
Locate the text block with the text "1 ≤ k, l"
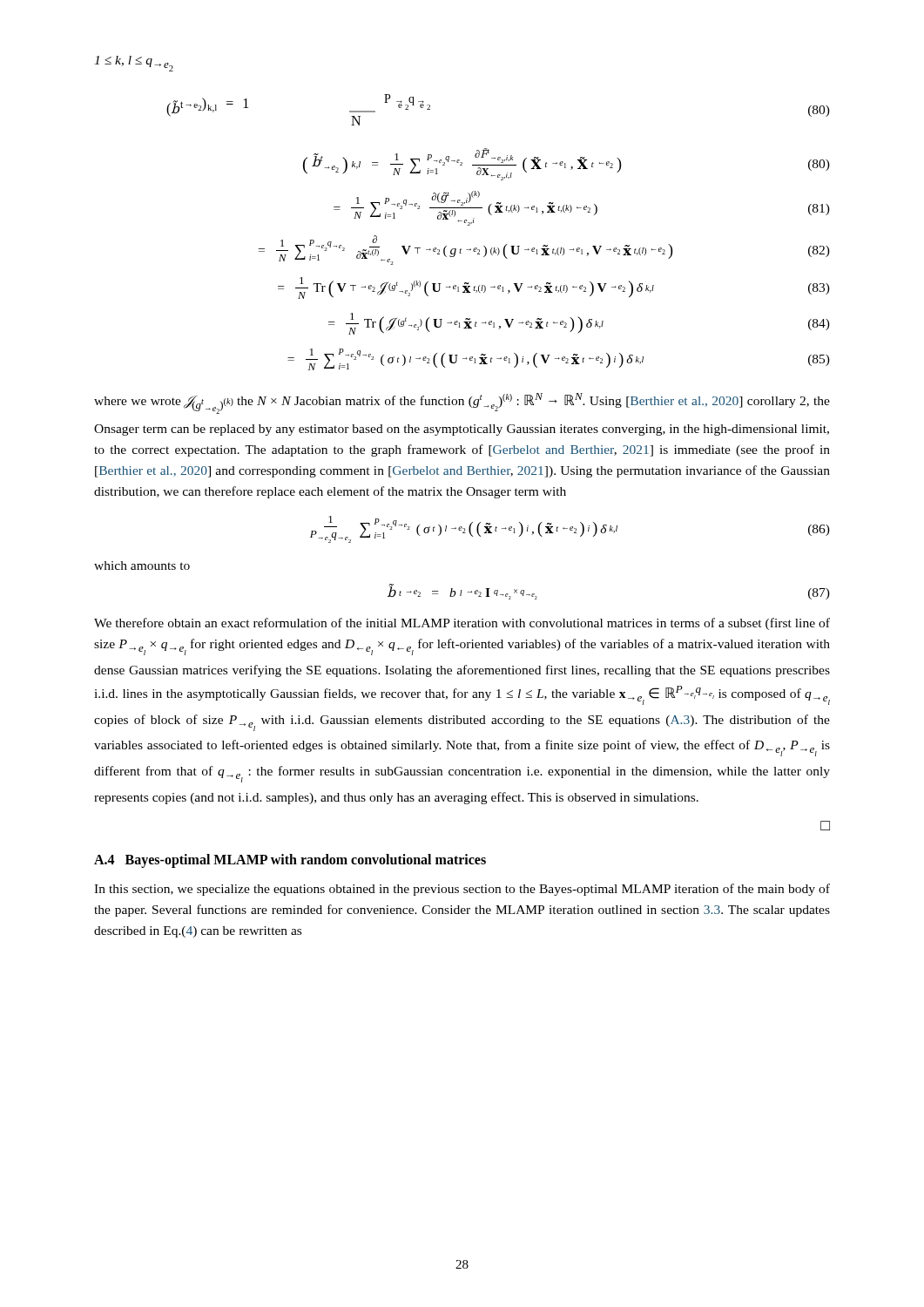[134, 63]
